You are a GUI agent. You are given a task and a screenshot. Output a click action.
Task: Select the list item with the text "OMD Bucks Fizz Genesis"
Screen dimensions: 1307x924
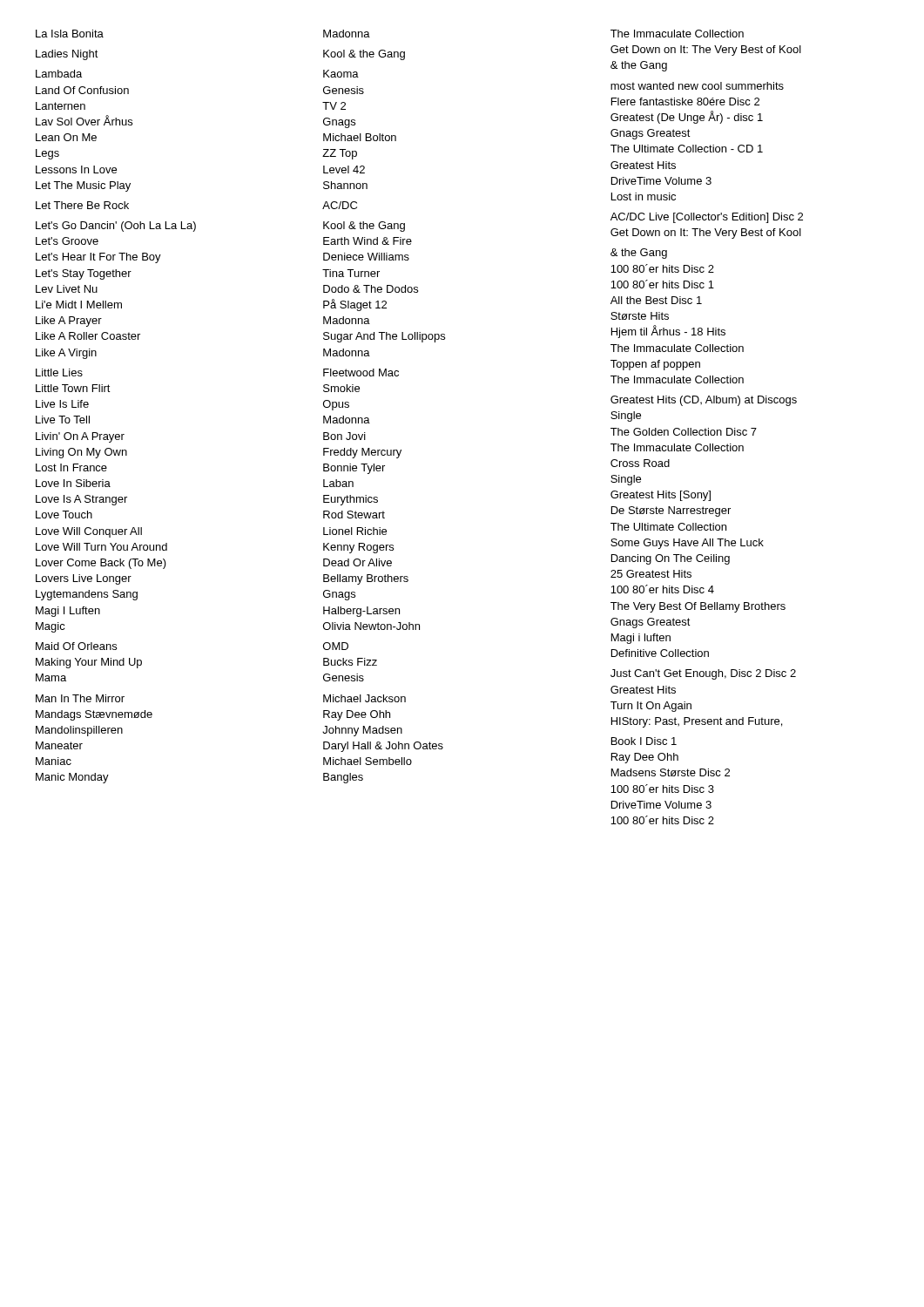[336, 646]
